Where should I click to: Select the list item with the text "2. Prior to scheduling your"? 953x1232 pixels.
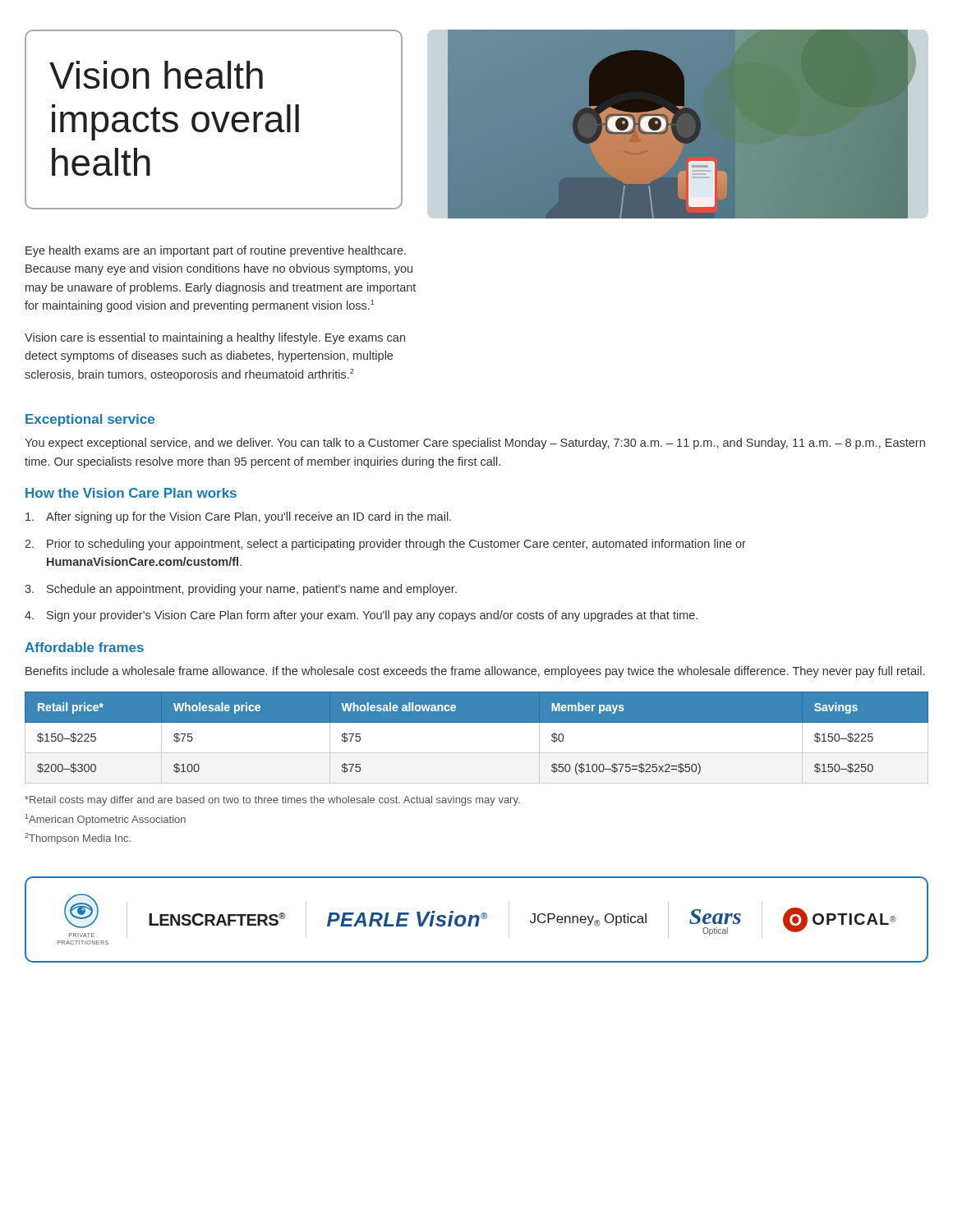pyautogui.click(x=476, y=553)
